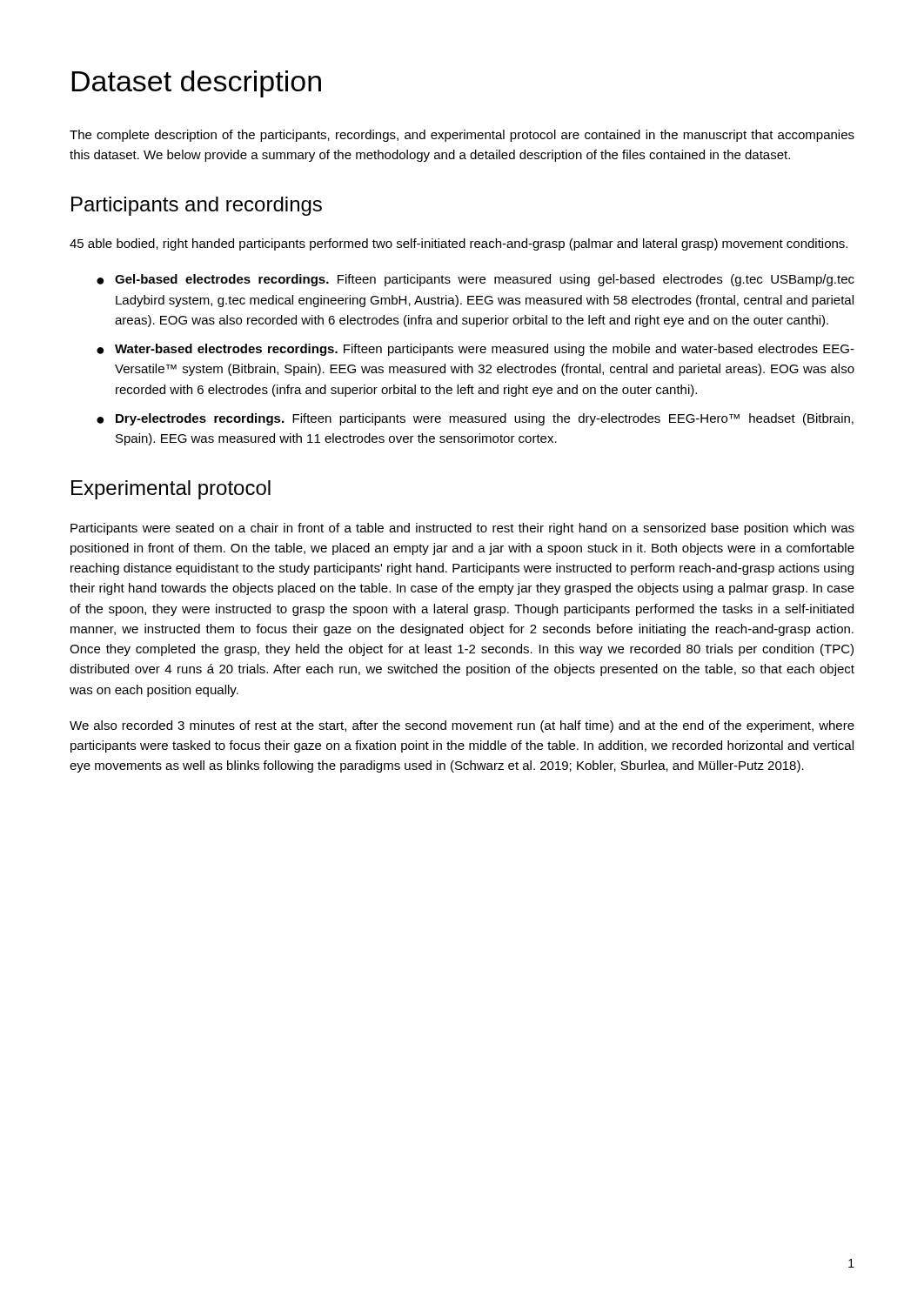Click the passage that begins "● Water-based electrodes recordings. Fifteen participants"
Viewport: 924px width, 1305px height.
tap(475, 369)
